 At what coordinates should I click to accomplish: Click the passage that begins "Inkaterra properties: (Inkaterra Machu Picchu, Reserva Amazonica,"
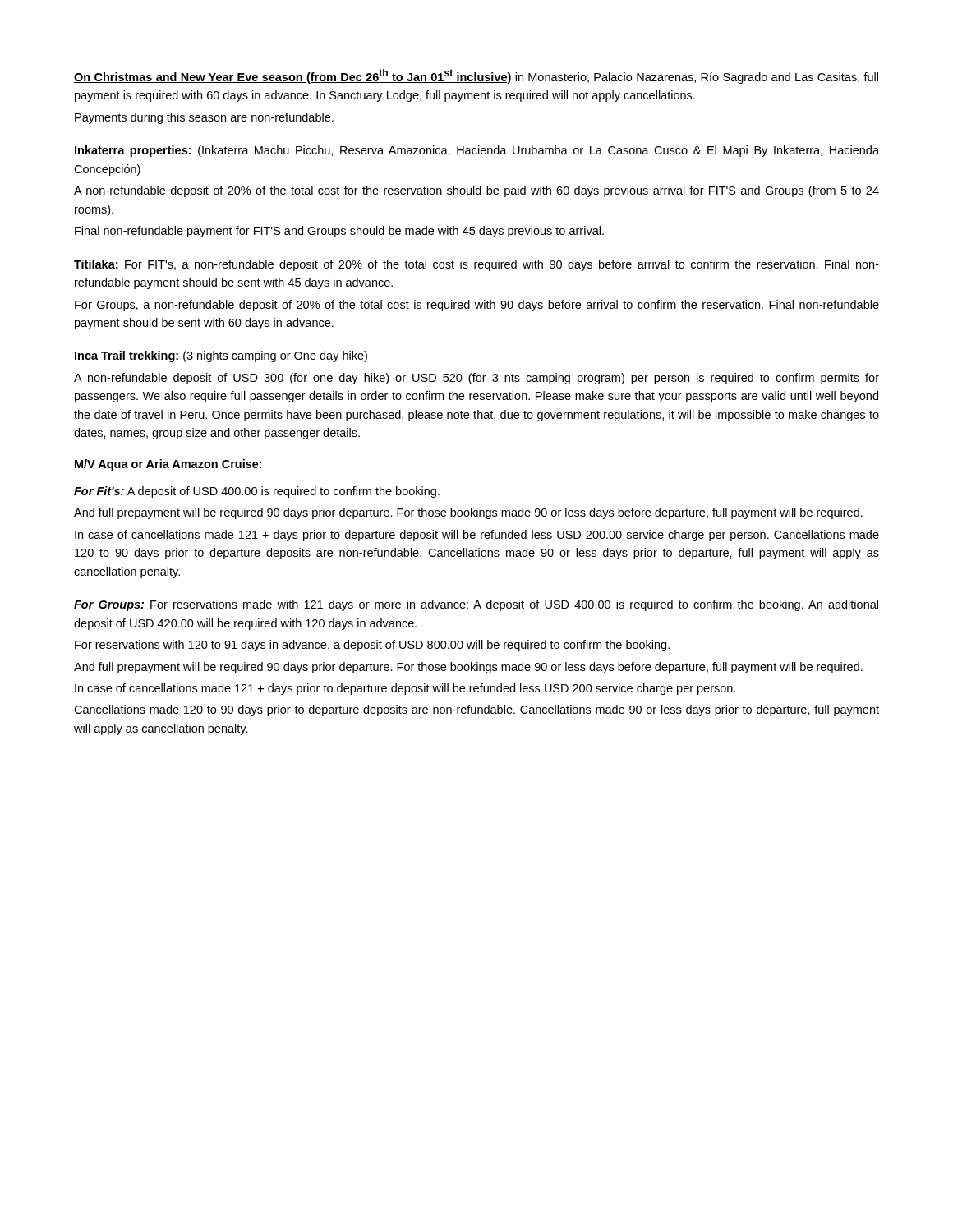tap(476, 191)
